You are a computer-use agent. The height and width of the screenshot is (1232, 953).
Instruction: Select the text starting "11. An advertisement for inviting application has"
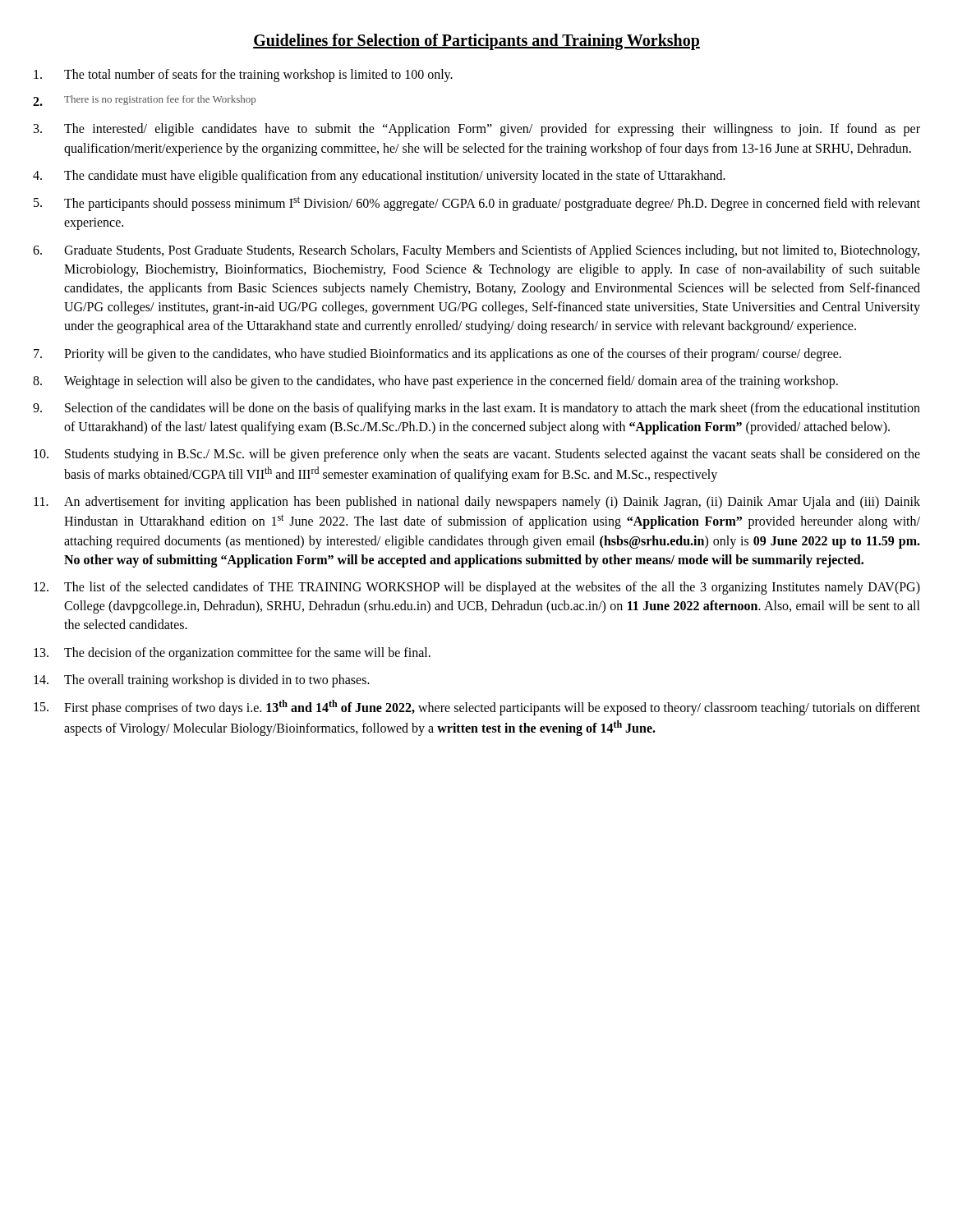tap(476, 531)
